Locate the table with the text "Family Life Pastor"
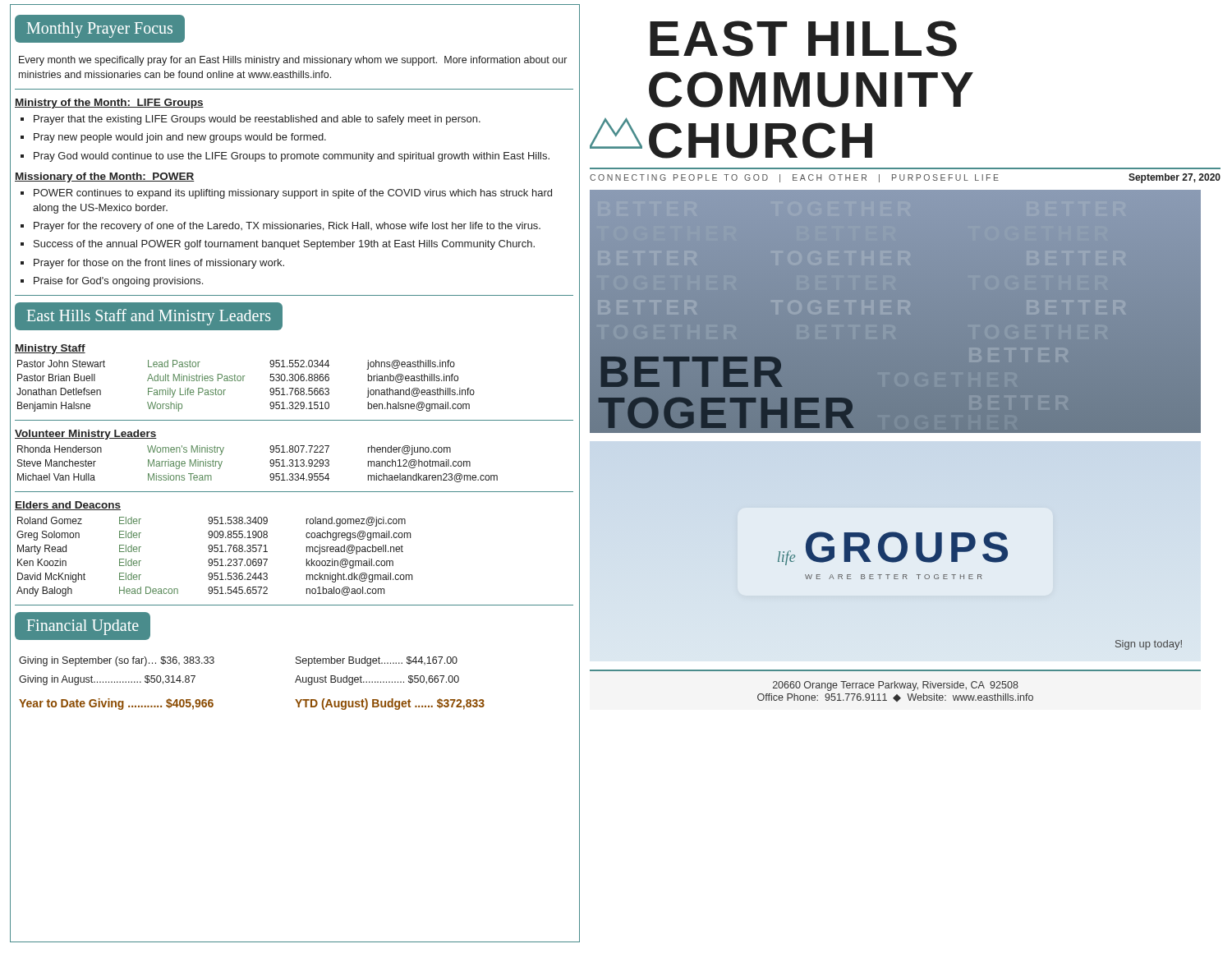The width and height of the screenshot is (1232, 953). coord(294,385)
